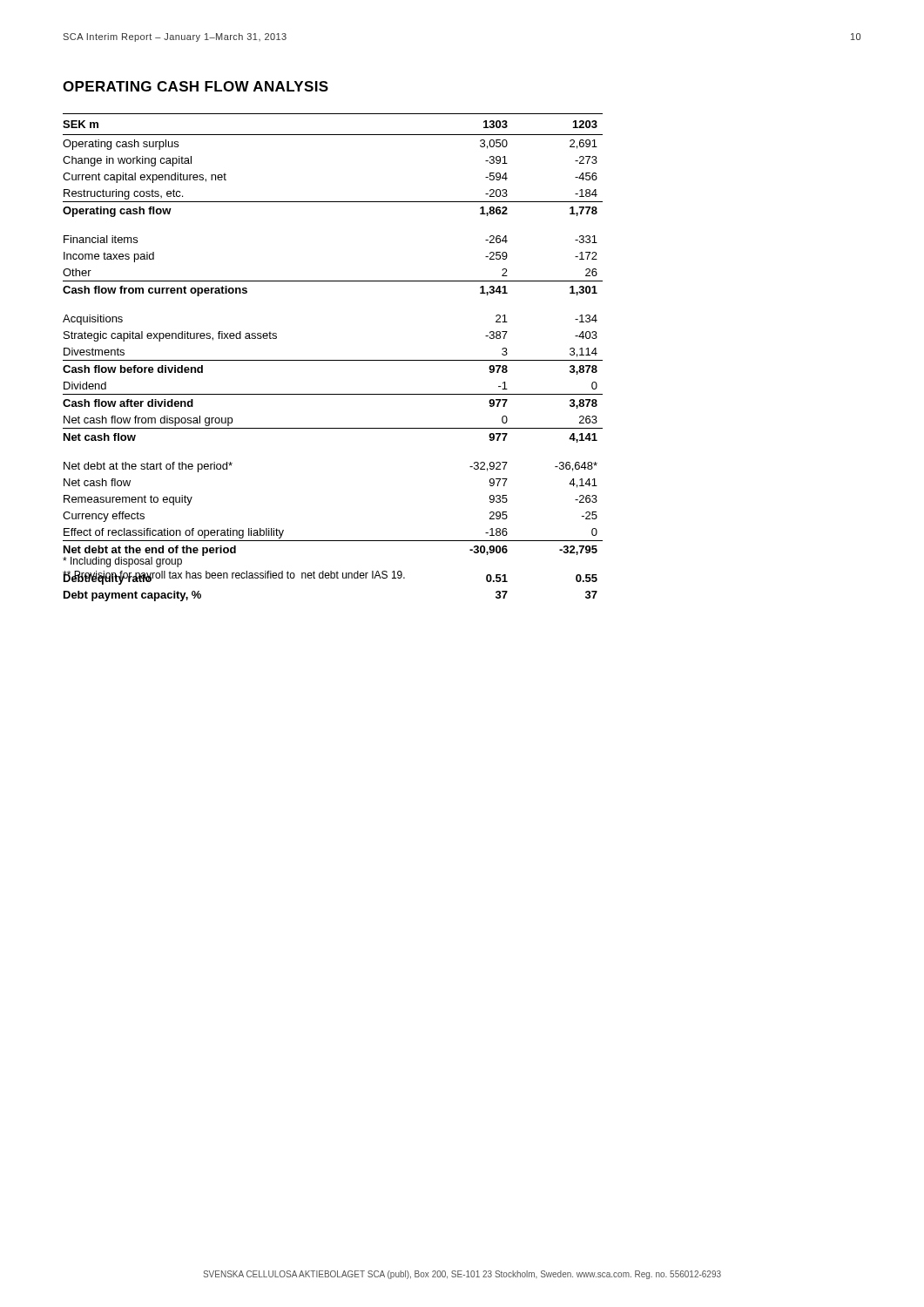Viewport: 924px width, 1307px height.
Task: Select the table that reads "Net cash flow"
Action: (333, 358)
